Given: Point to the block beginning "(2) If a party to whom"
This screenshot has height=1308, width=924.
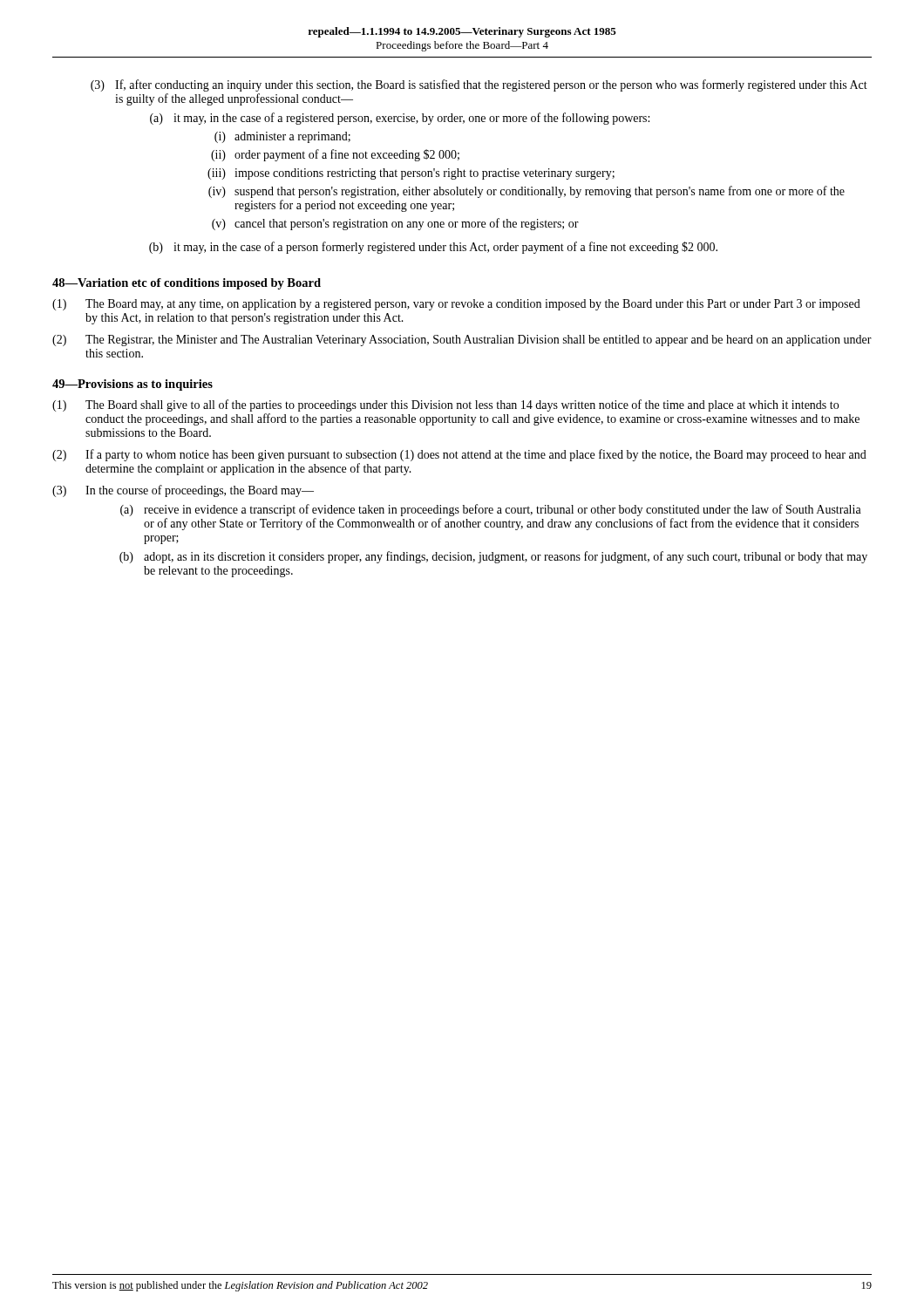Looking at the screenshot, I should click(x=462, y=462).
